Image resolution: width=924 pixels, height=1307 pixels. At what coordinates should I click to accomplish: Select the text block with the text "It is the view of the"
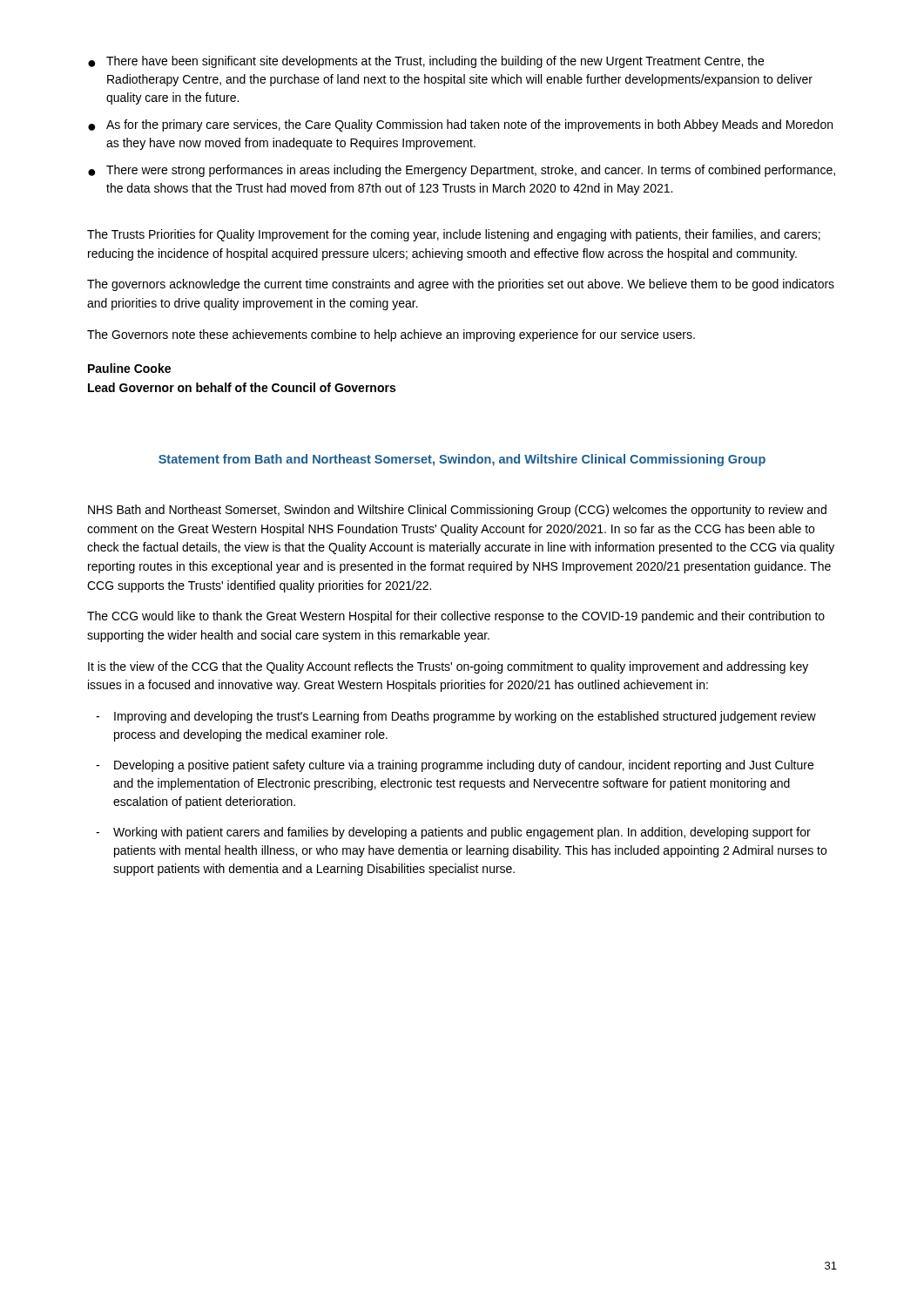point(462,676)
